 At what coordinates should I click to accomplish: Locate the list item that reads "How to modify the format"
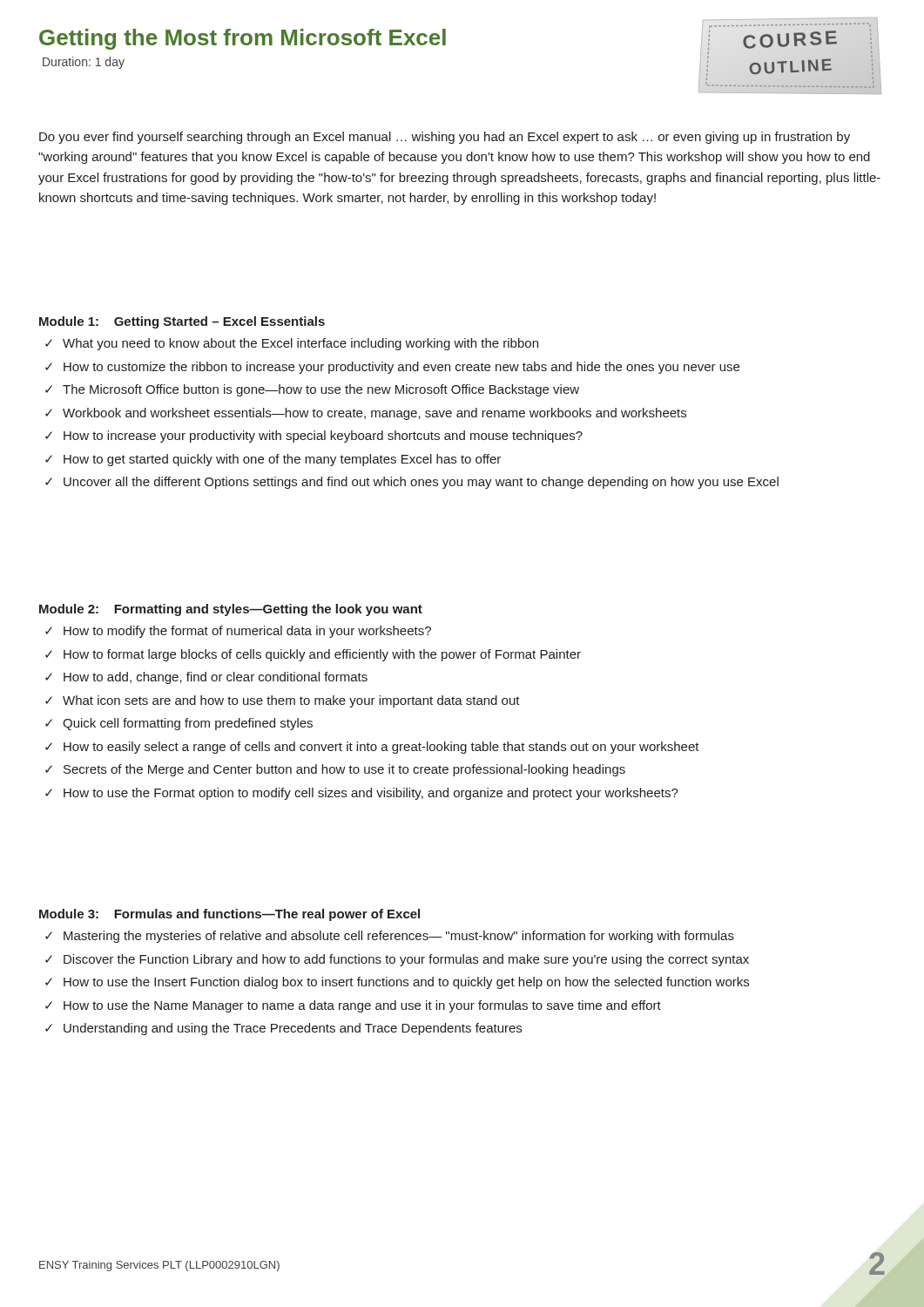[x=247, y=630]
